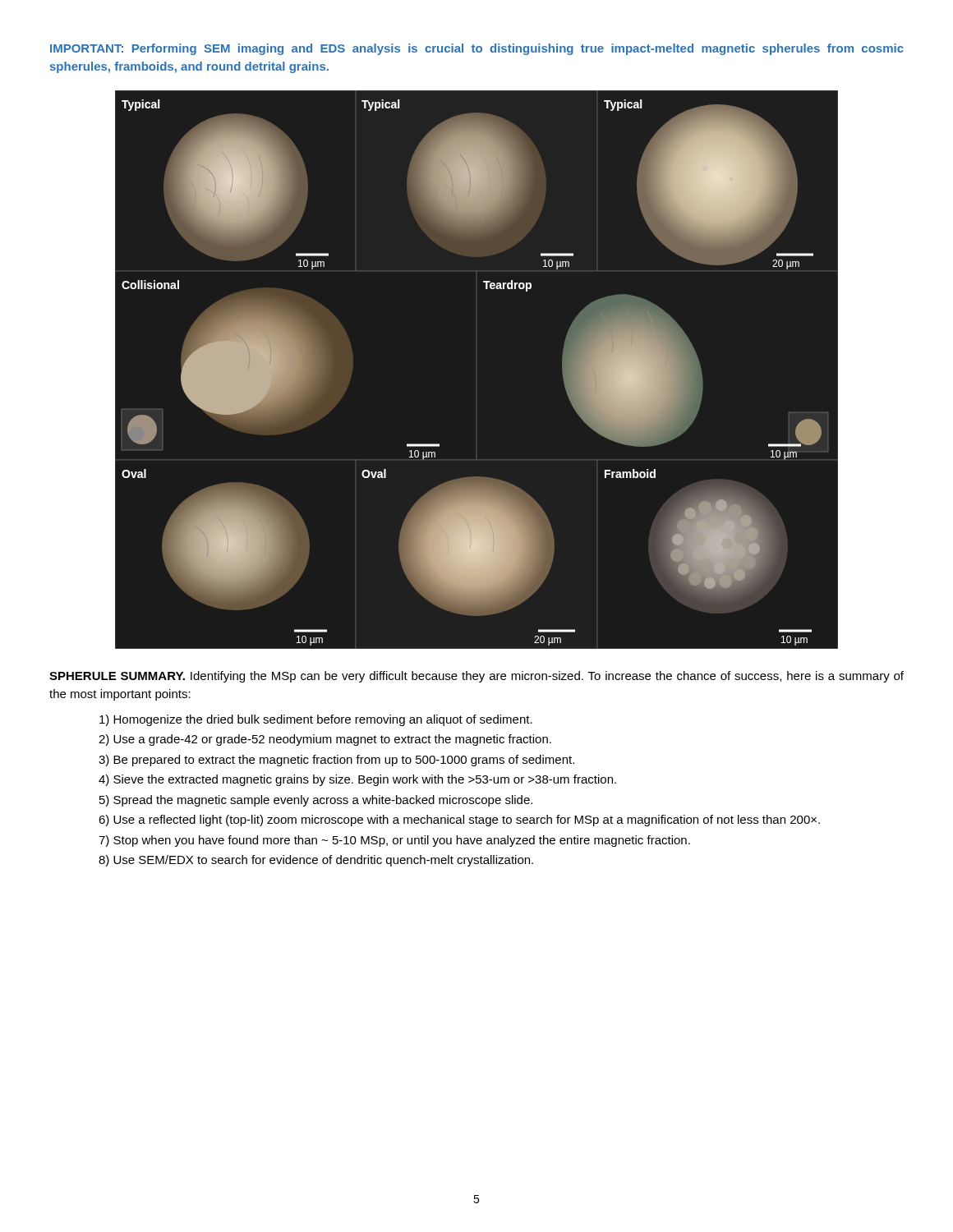Click on the list item that reads "2) Use a grade-42 or grade-52 neodymium"
The image size is (953, 1232).
pyautogui.click(x=325, y=739)
